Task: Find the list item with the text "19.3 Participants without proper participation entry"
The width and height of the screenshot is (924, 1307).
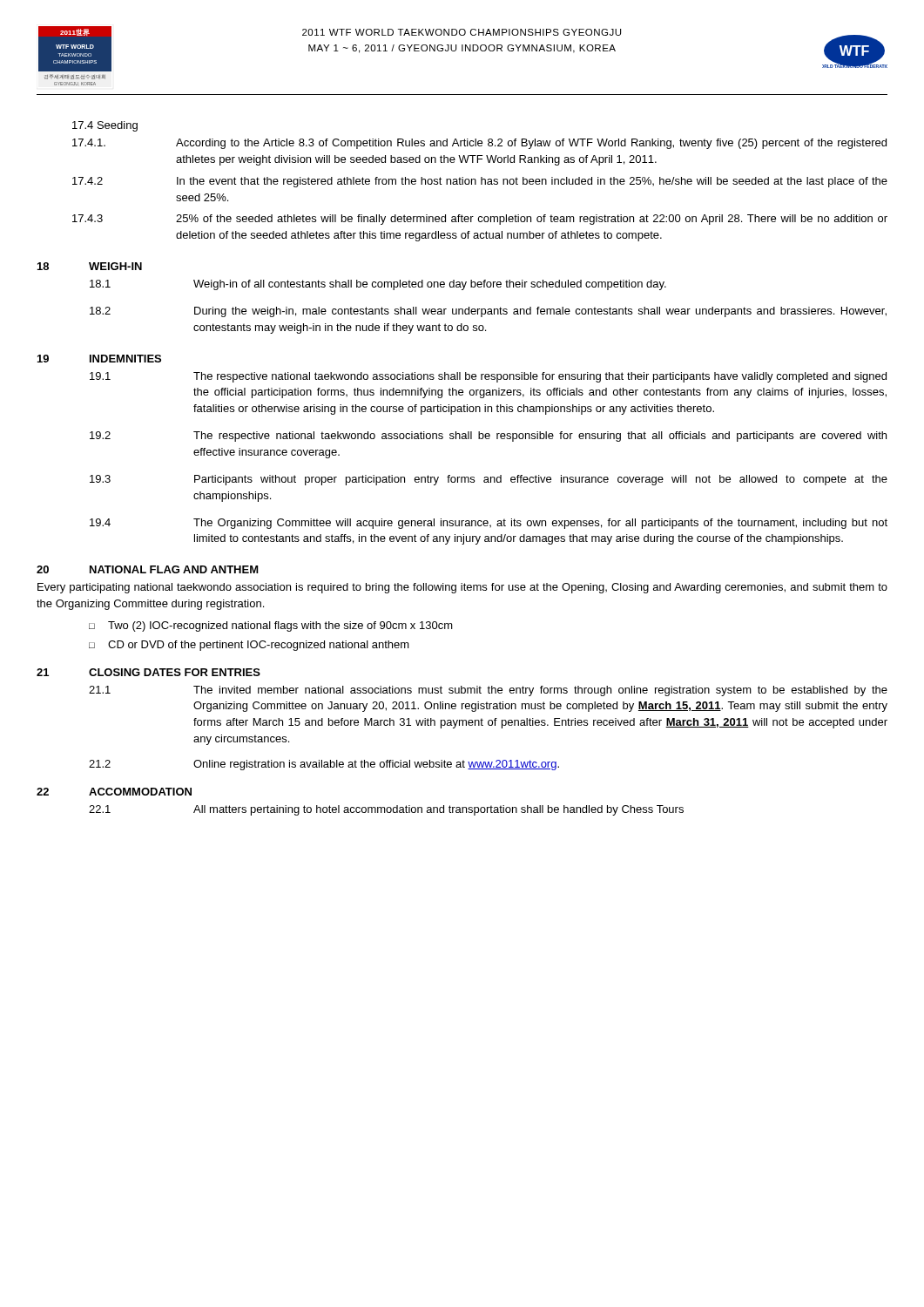Action: coord(462,488)
